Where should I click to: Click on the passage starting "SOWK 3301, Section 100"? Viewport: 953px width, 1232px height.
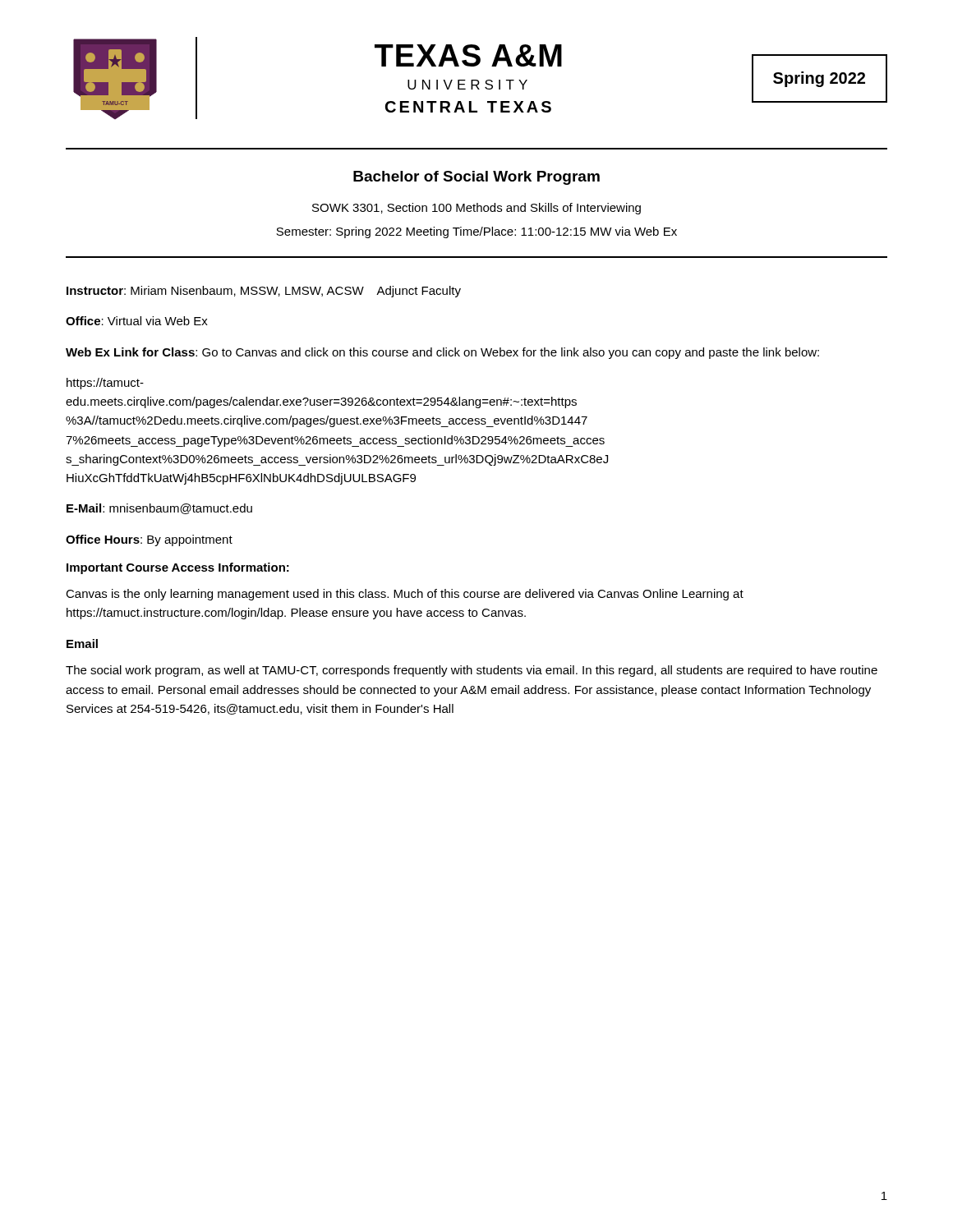[x=476, y=207]
